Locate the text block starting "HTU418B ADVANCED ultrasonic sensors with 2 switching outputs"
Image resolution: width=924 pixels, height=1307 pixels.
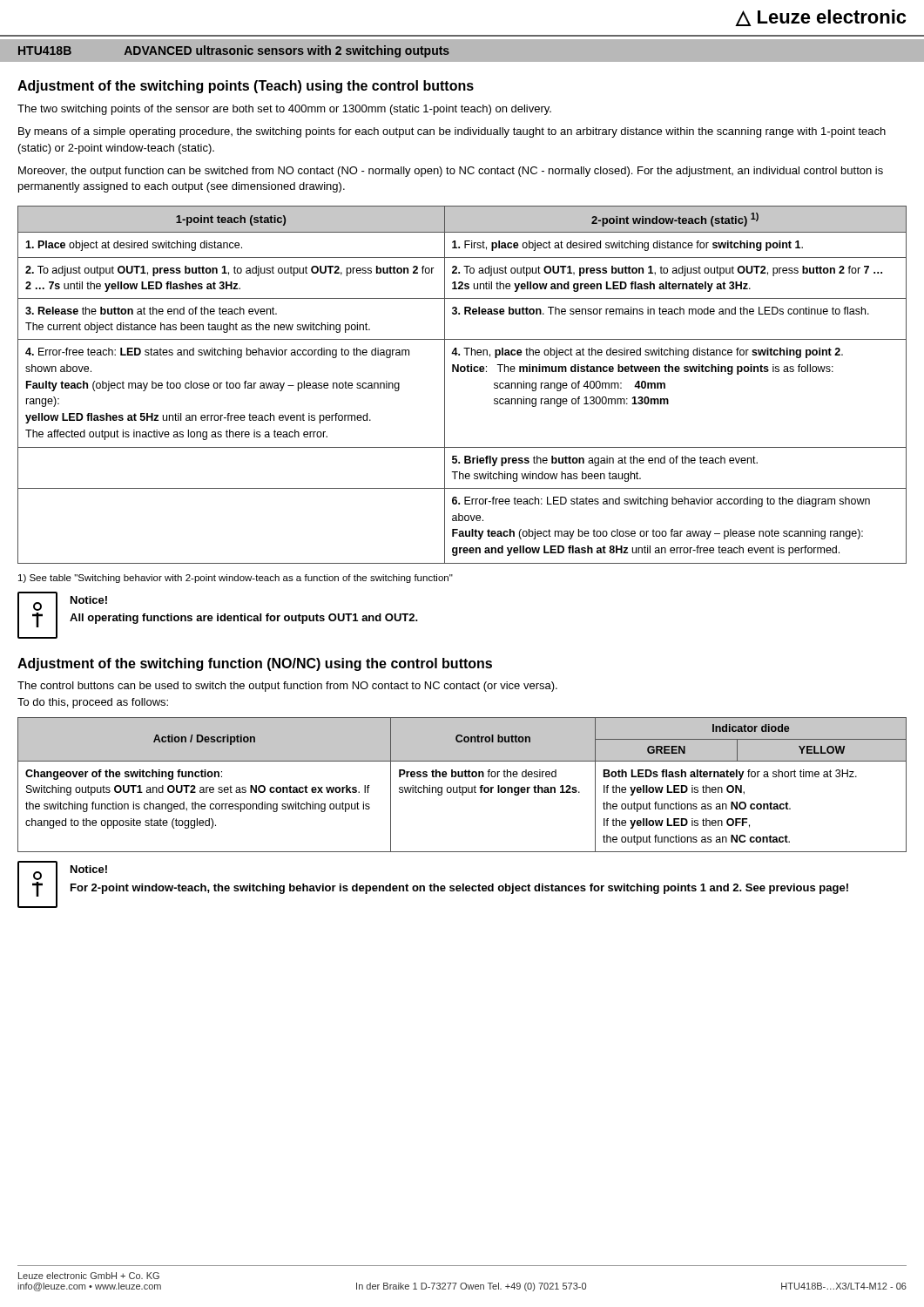tap(233, 51)
